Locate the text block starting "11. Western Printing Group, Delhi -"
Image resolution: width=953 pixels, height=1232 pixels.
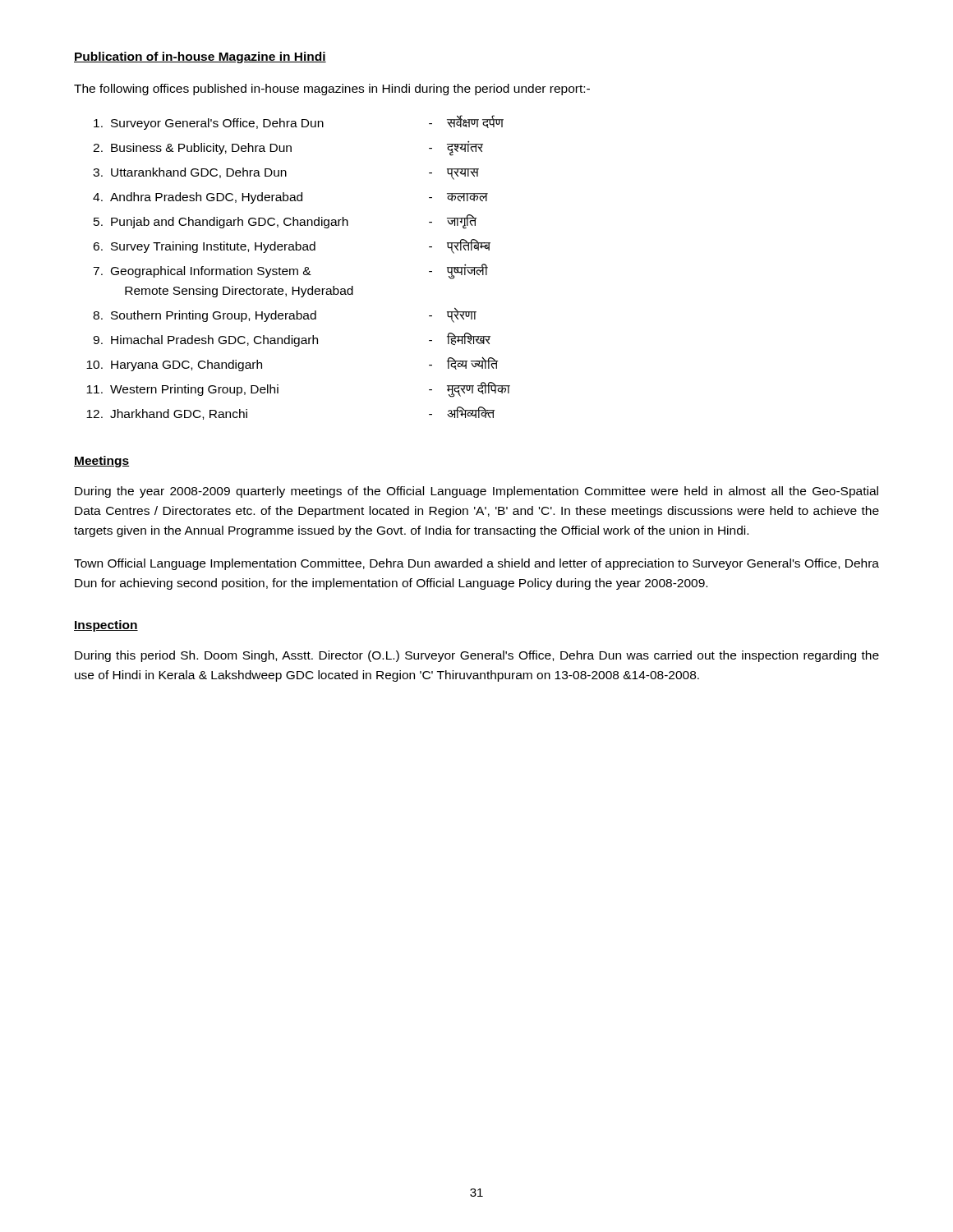(x=476, y=389)
